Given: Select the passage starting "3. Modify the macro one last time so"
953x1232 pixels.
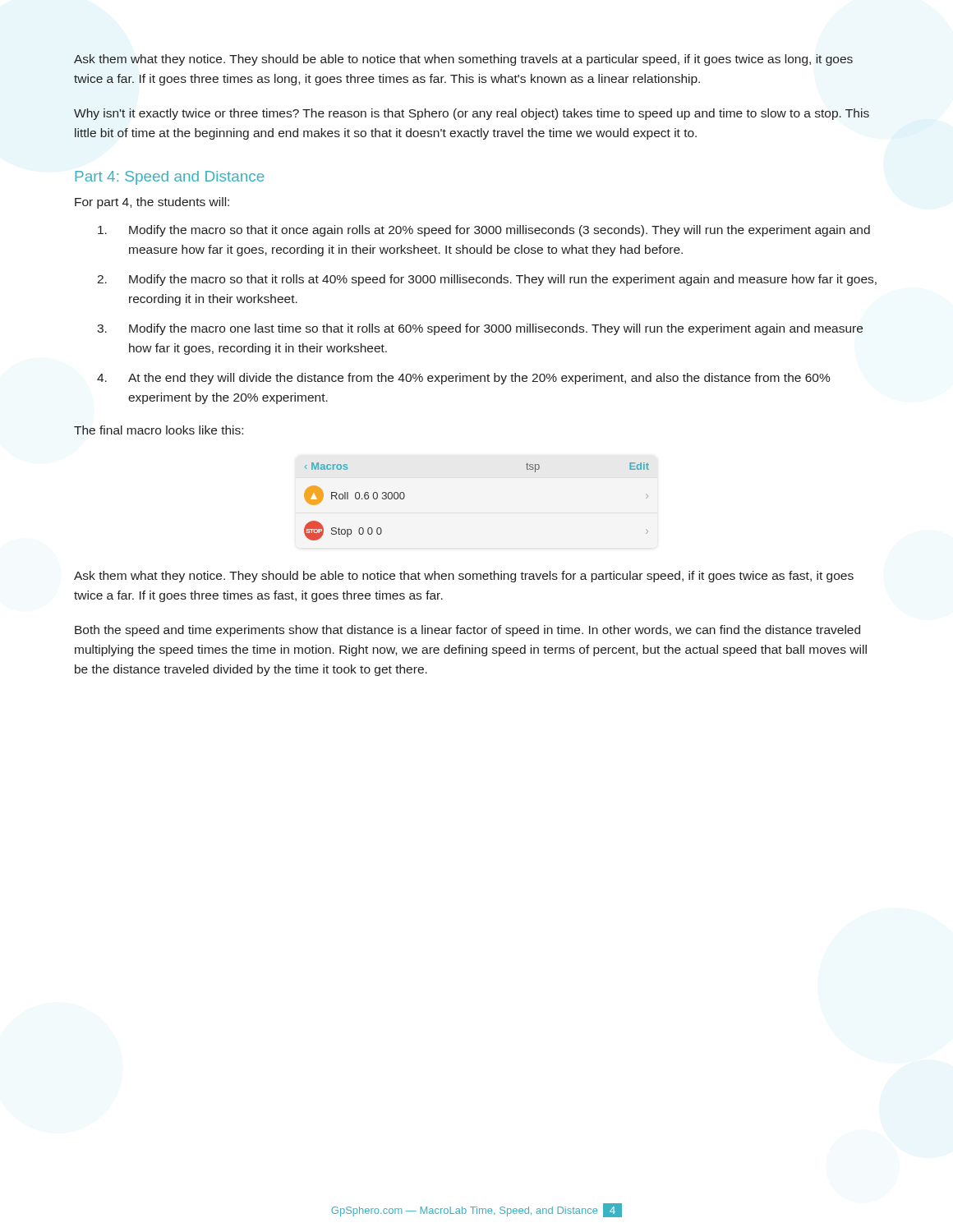Looking at the screenshot, I should point(476,339).
